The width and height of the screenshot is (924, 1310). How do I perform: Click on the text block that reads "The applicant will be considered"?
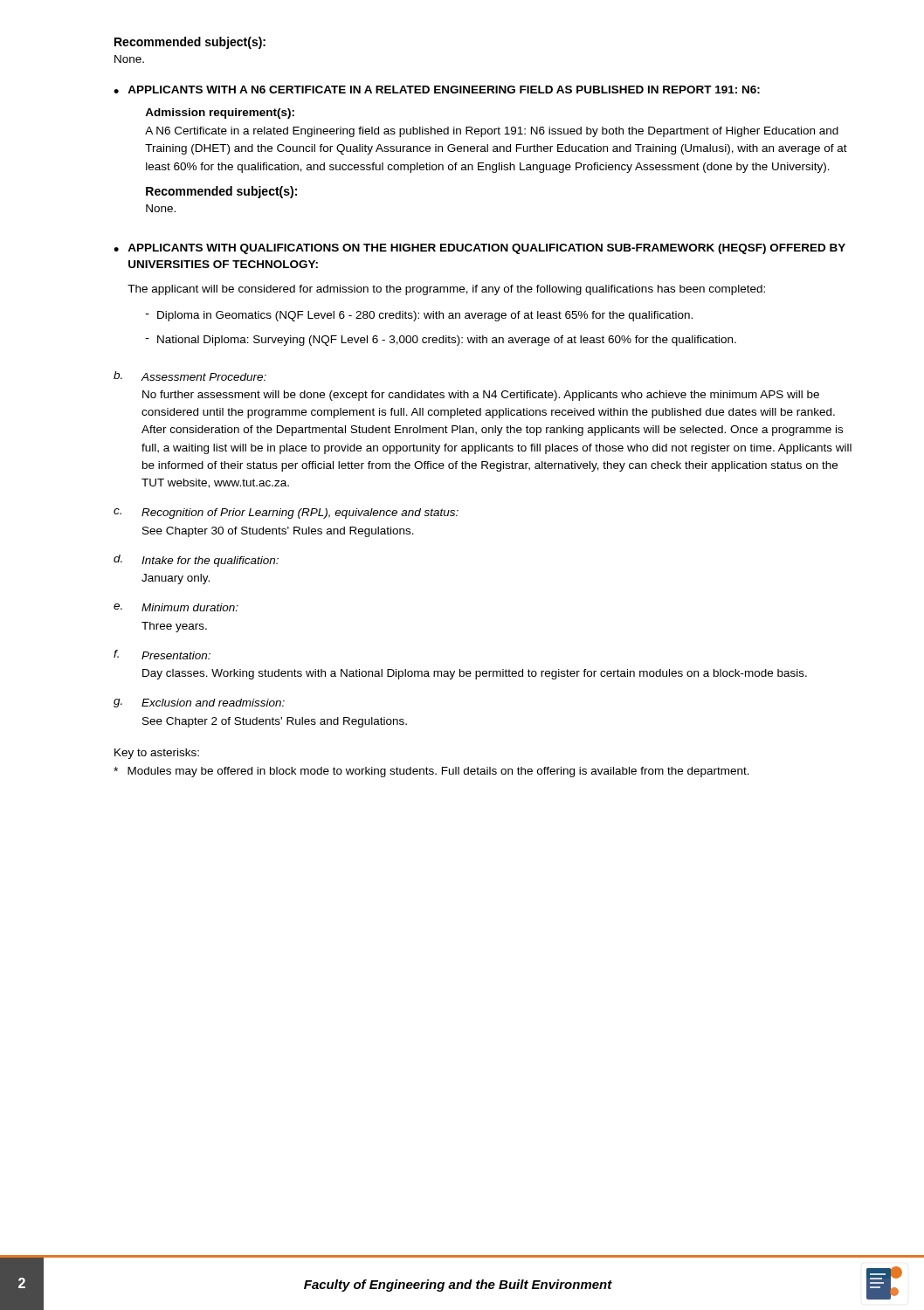(x=447, y=289)
